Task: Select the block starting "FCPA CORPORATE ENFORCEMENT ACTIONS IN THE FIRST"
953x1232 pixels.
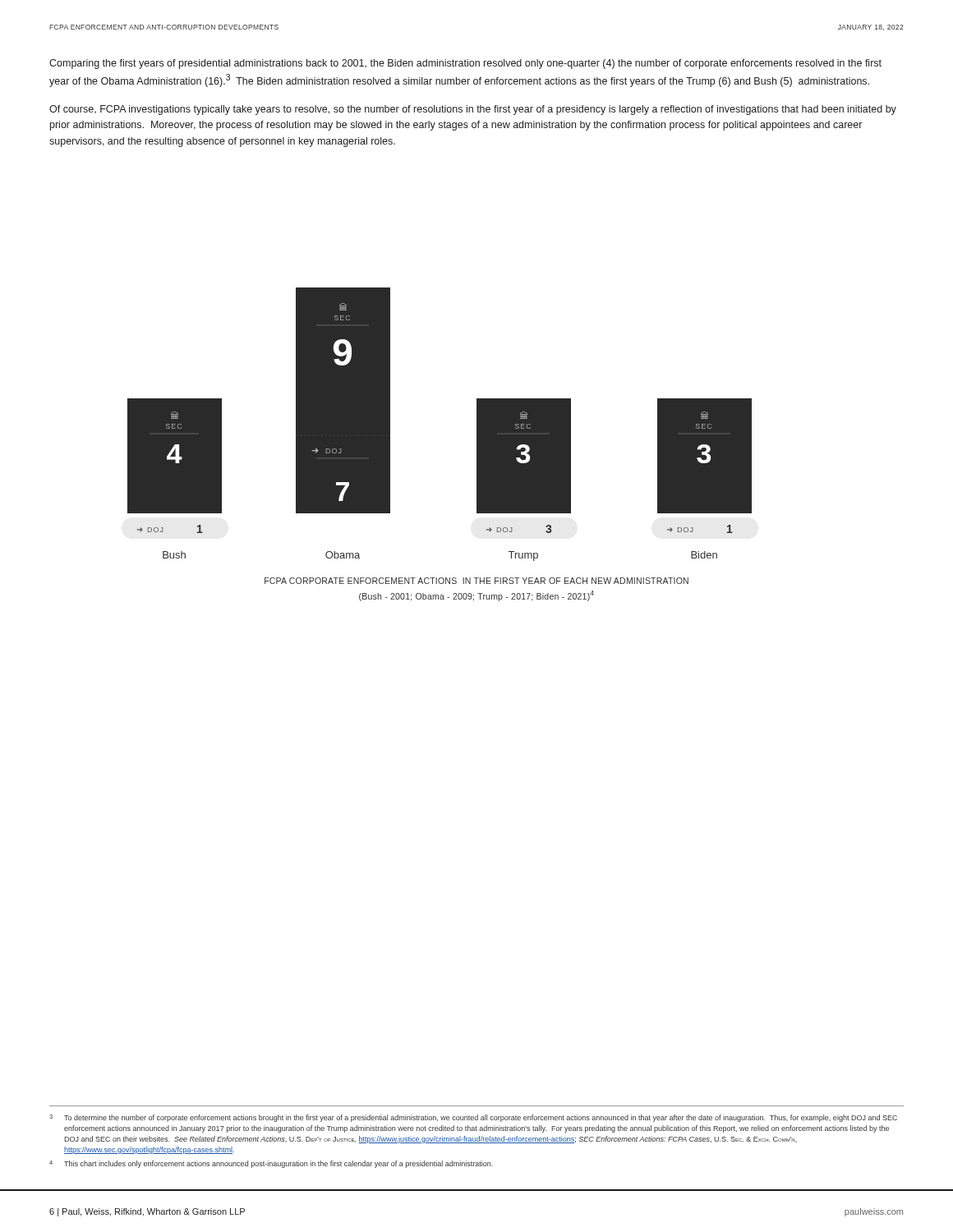Action: click(x=476, y=588)
